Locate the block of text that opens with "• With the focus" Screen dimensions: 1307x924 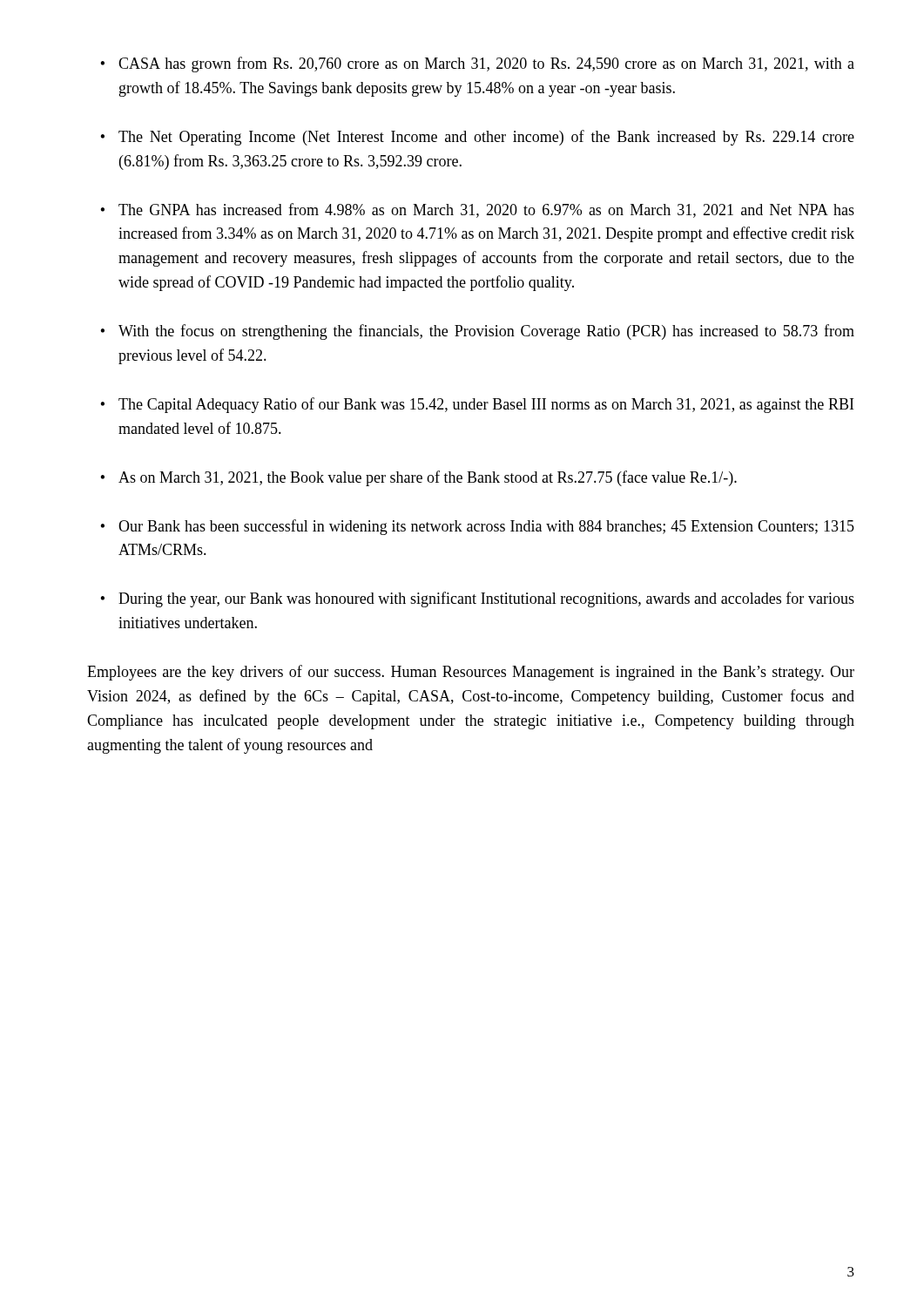point(471,344)
